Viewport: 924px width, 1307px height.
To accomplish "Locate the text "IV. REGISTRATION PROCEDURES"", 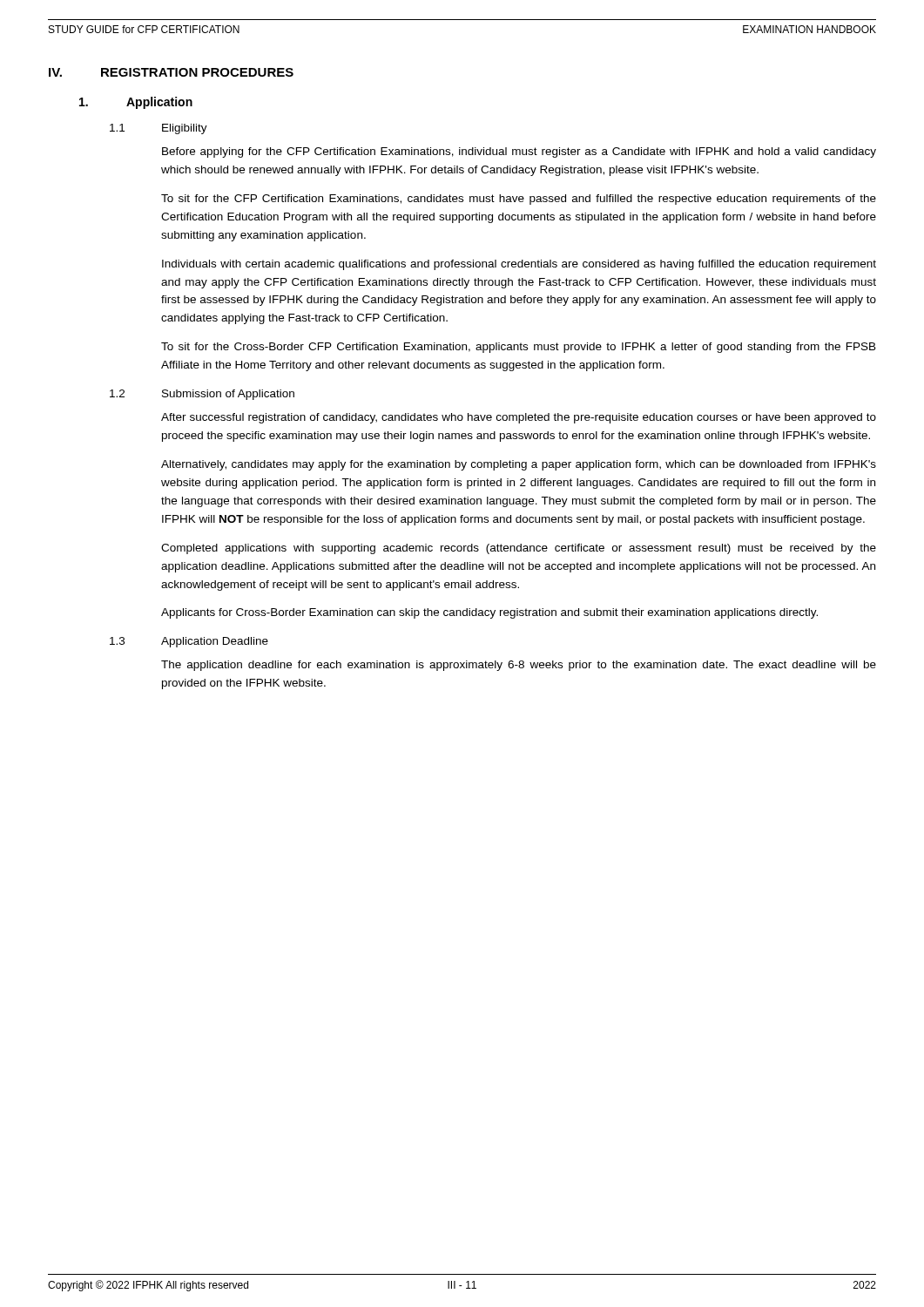I will click(x=171, y=72).
